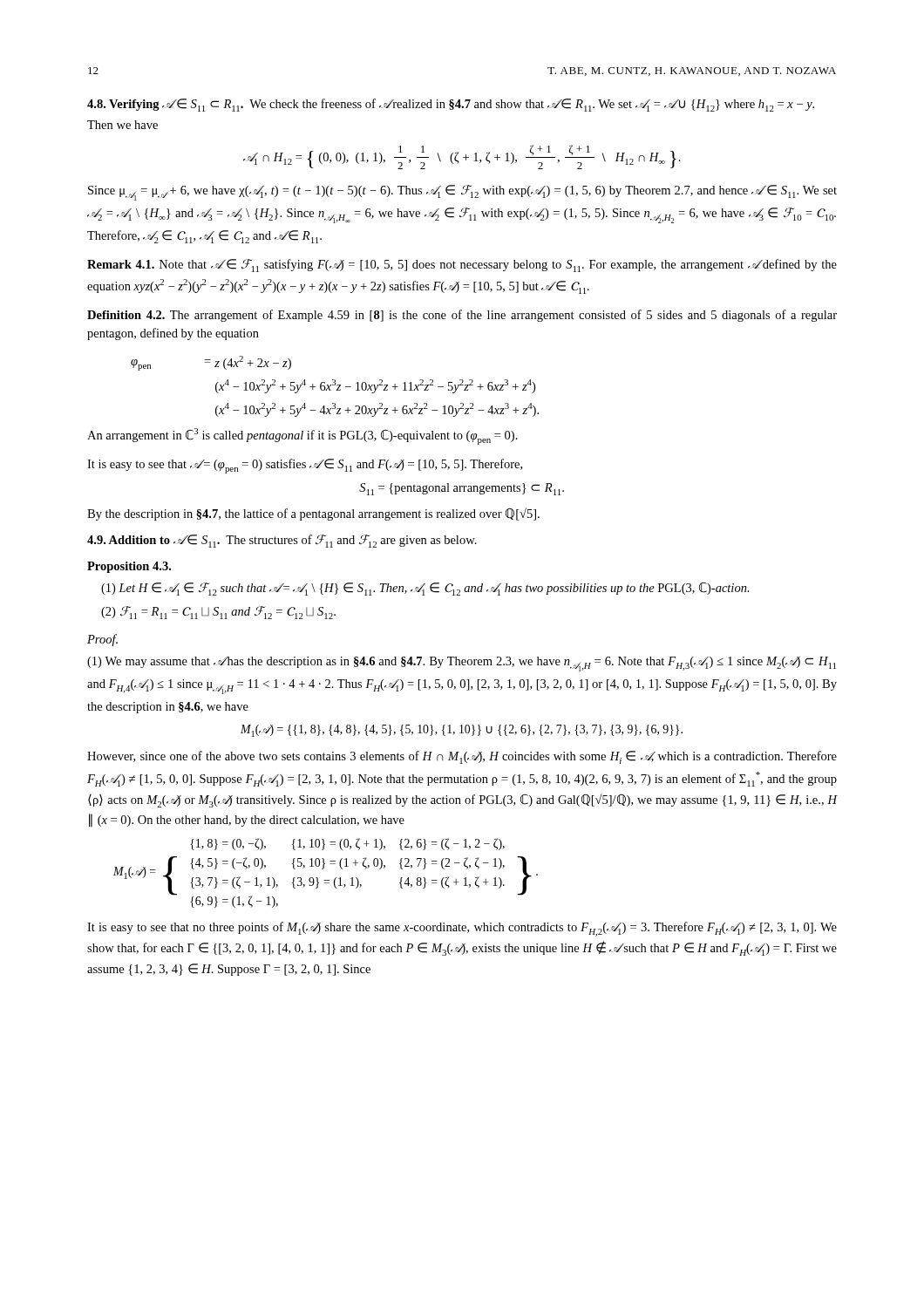Image resolution: width=924 pixels, height=1308 pixels.
Task: Find the block on this page that starts "(1) We may"
Action: [x=462, y=683]
